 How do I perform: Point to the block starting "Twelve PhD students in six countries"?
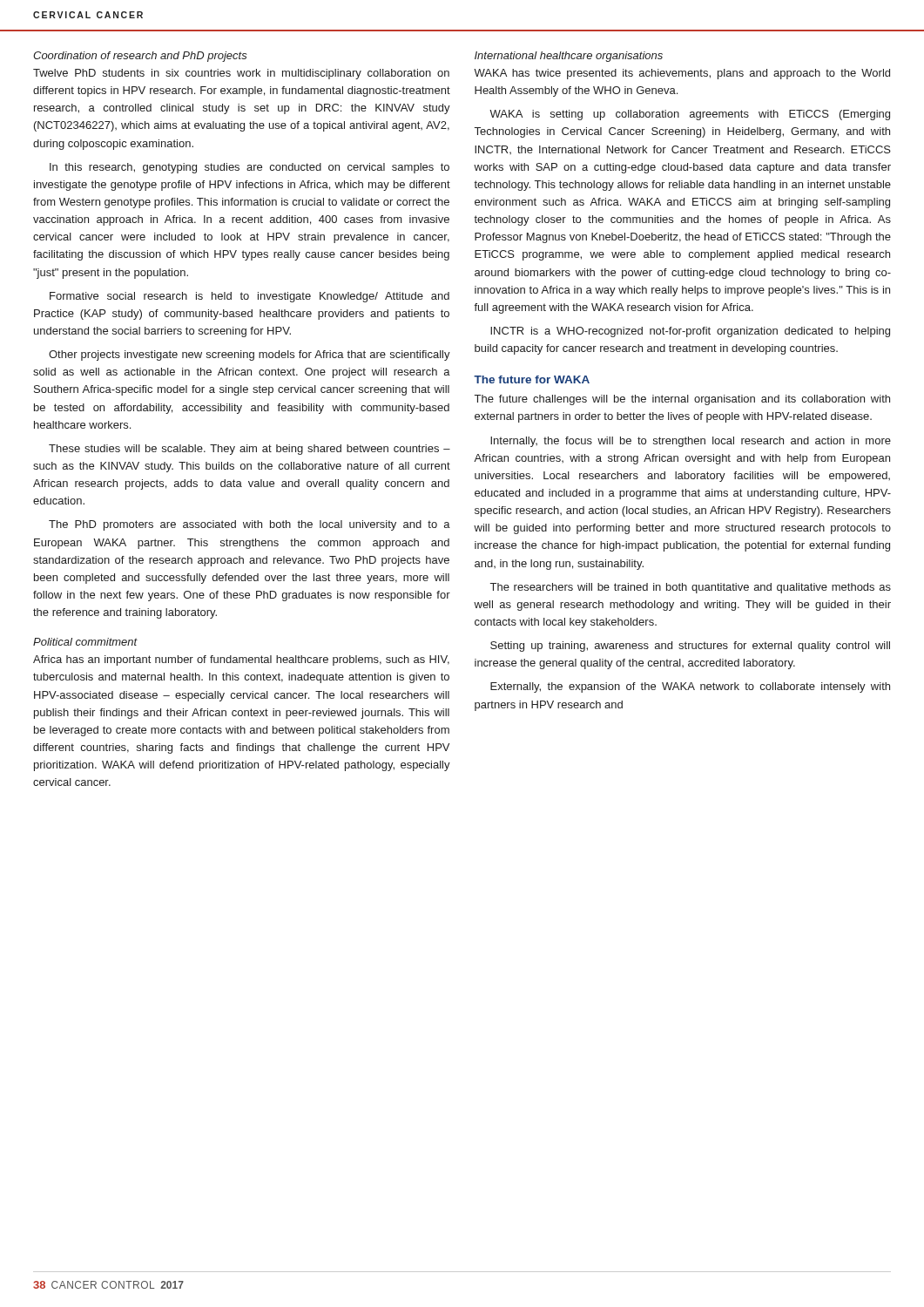tap(241, 343)
